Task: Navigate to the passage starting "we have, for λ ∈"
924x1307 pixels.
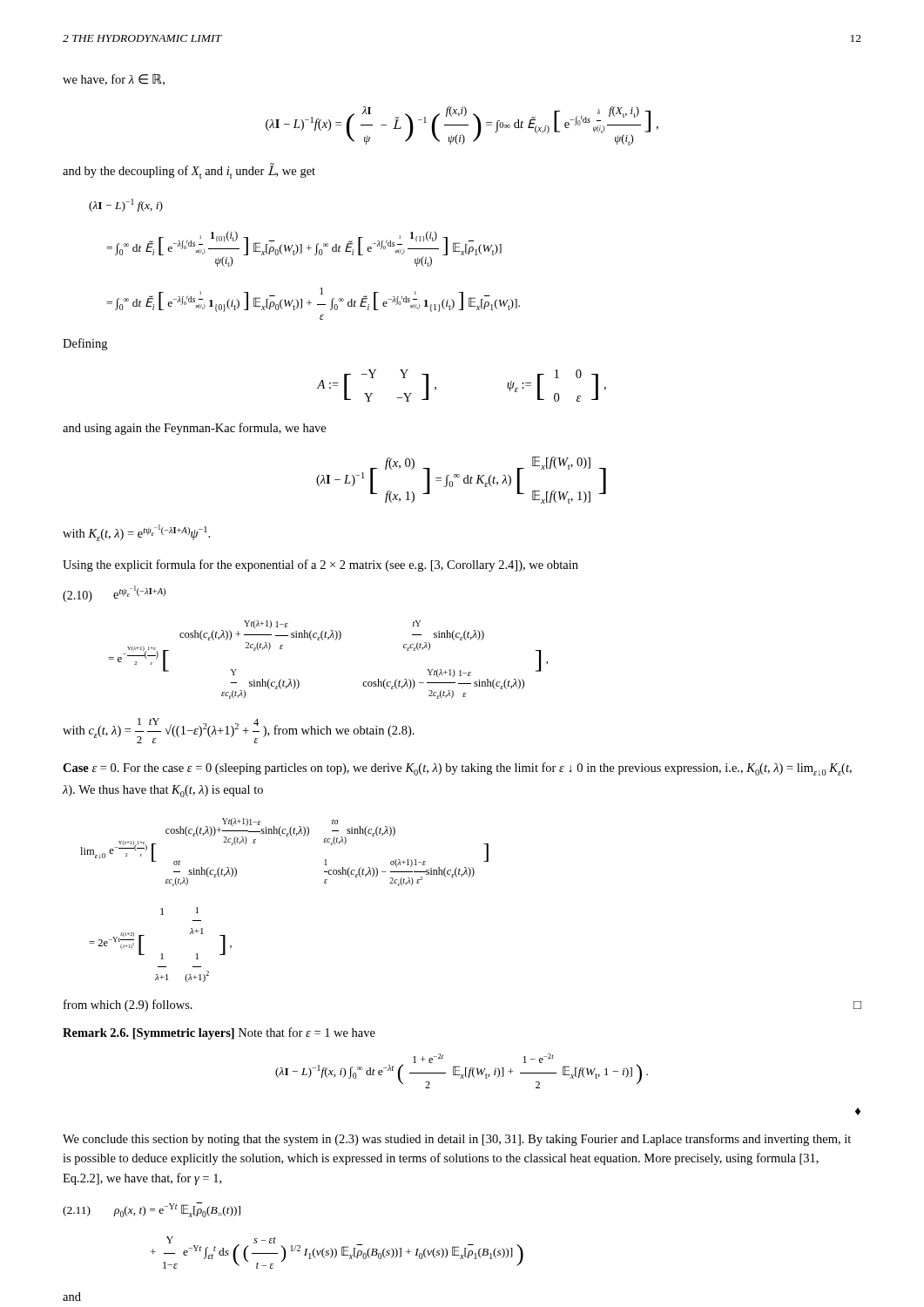Action: (x=114, y=79)
